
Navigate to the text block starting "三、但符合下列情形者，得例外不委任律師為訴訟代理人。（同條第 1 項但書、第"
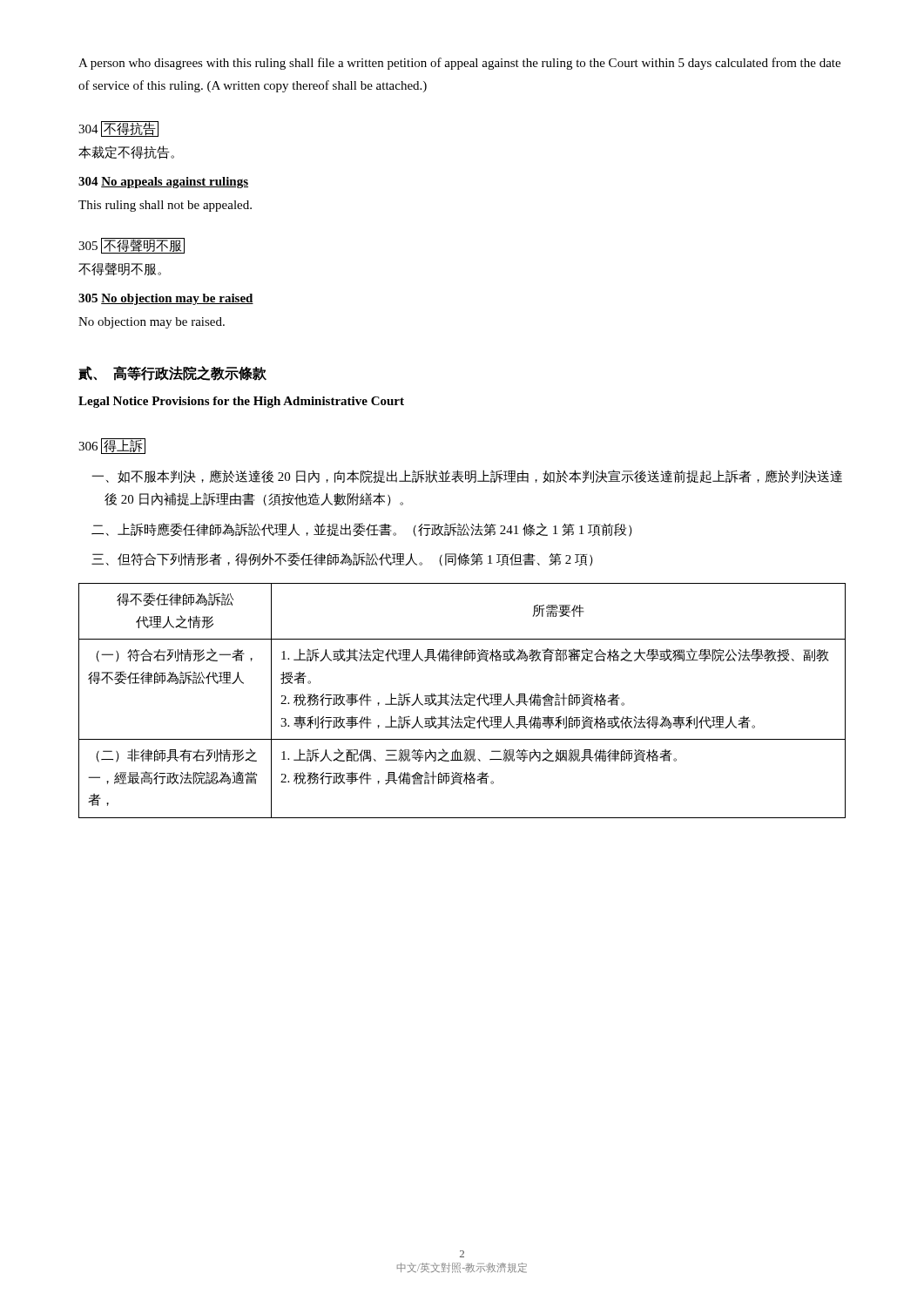click(x=346, y=559)
